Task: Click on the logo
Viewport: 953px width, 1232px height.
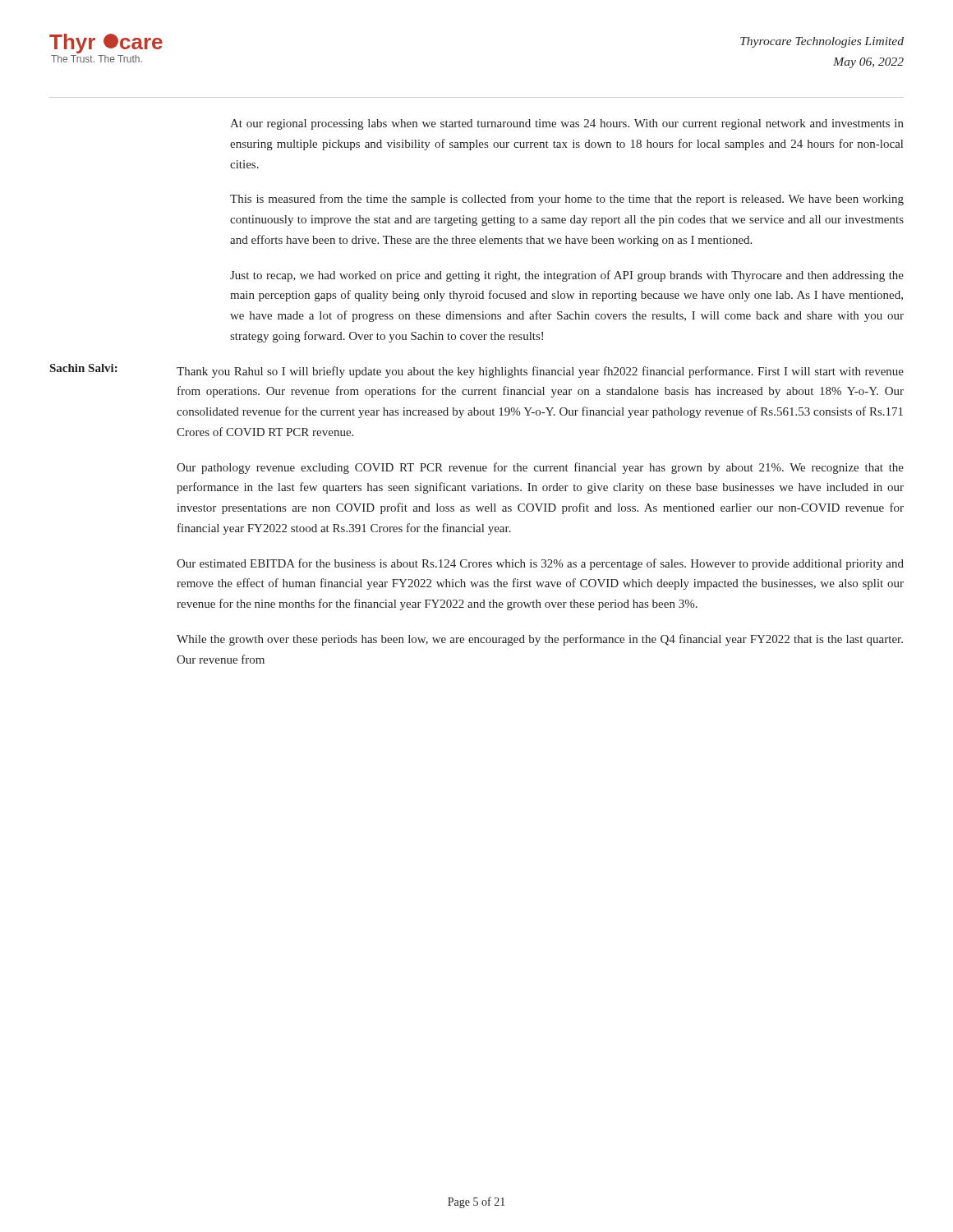Action: tap(115, 48)
